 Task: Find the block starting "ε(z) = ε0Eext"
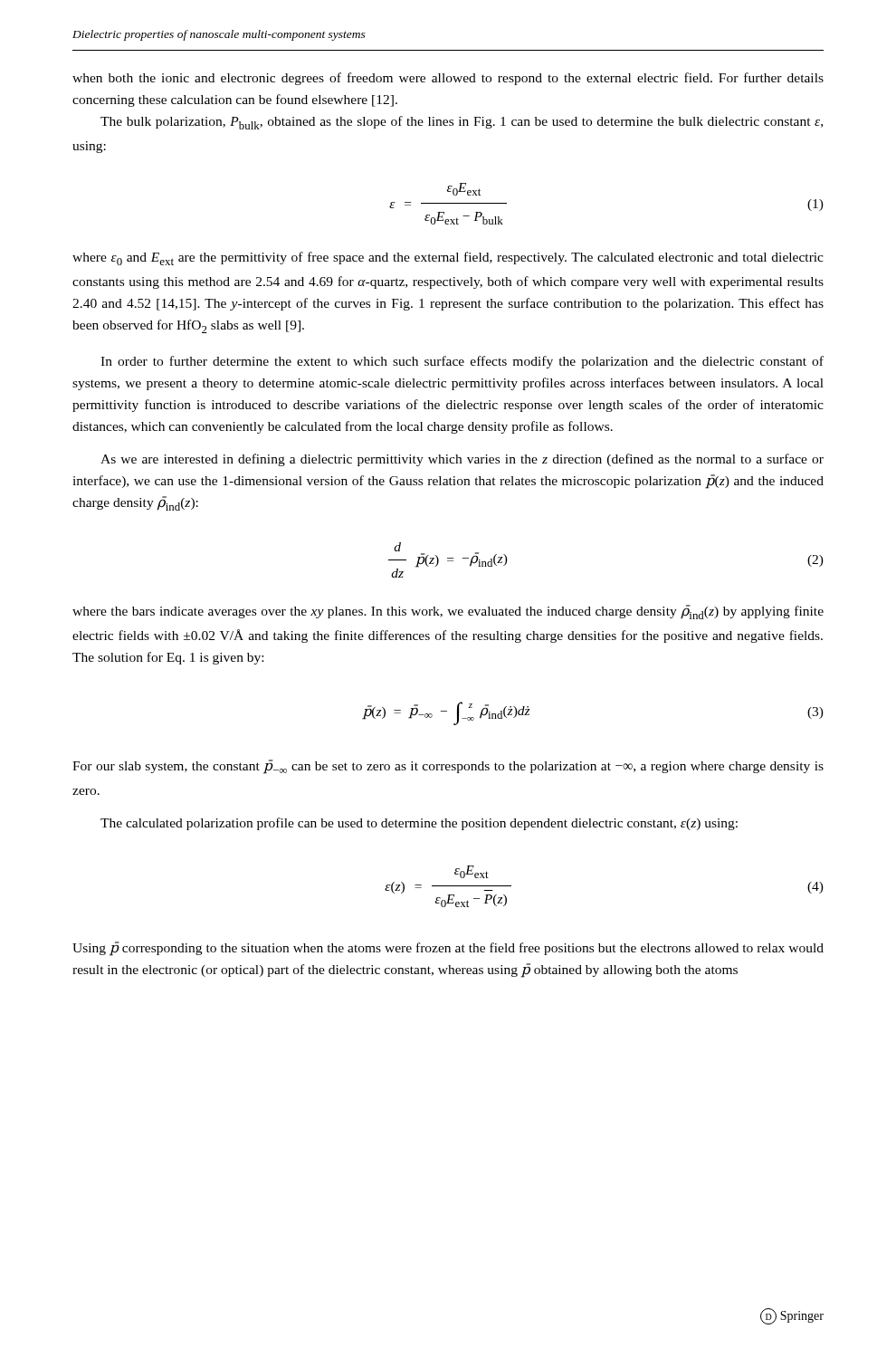pyautogui.click(x=448, y=886)
